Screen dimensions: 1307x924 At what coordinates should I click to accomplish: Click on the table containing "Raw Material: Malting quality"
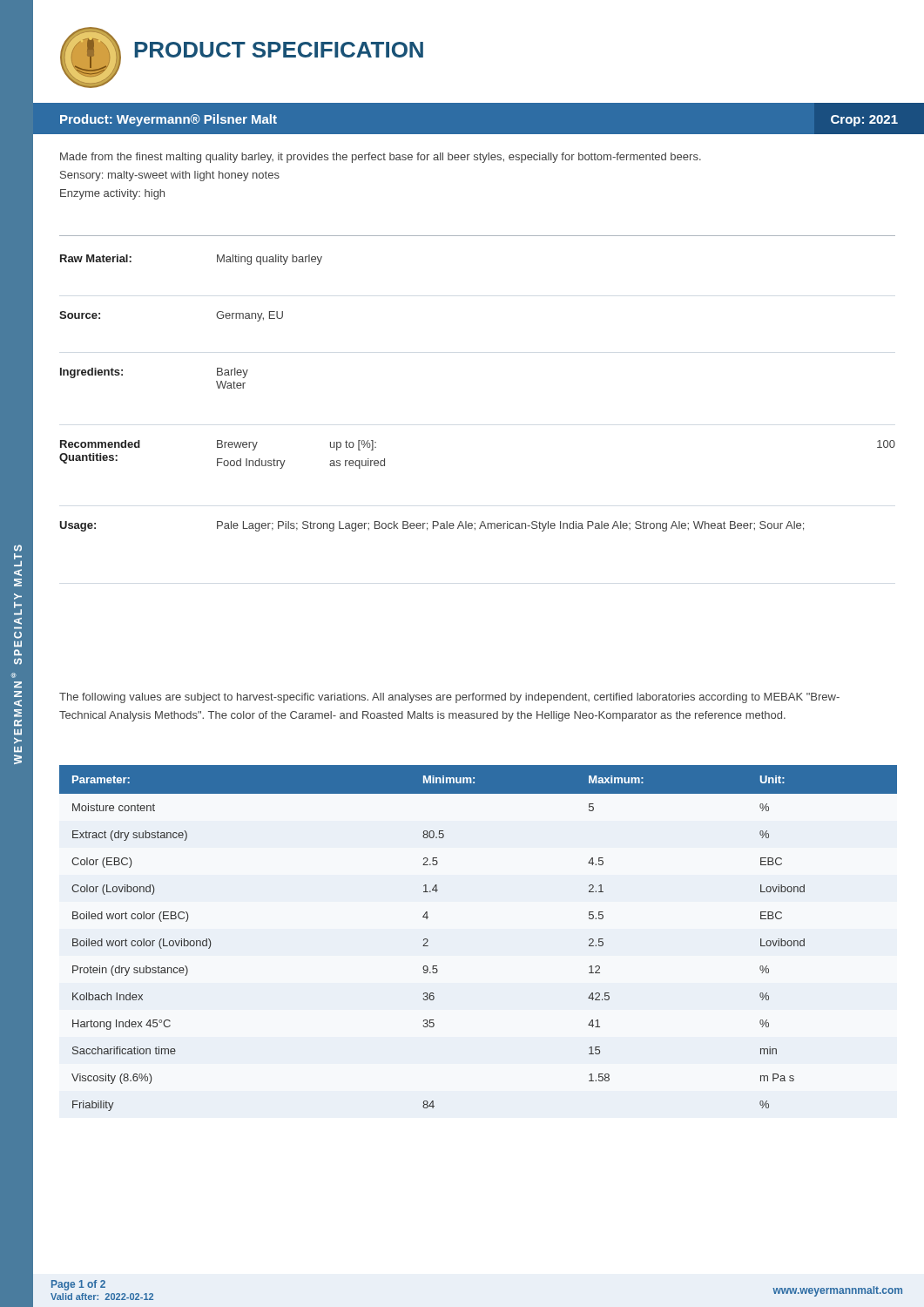(x=477, y=412)
